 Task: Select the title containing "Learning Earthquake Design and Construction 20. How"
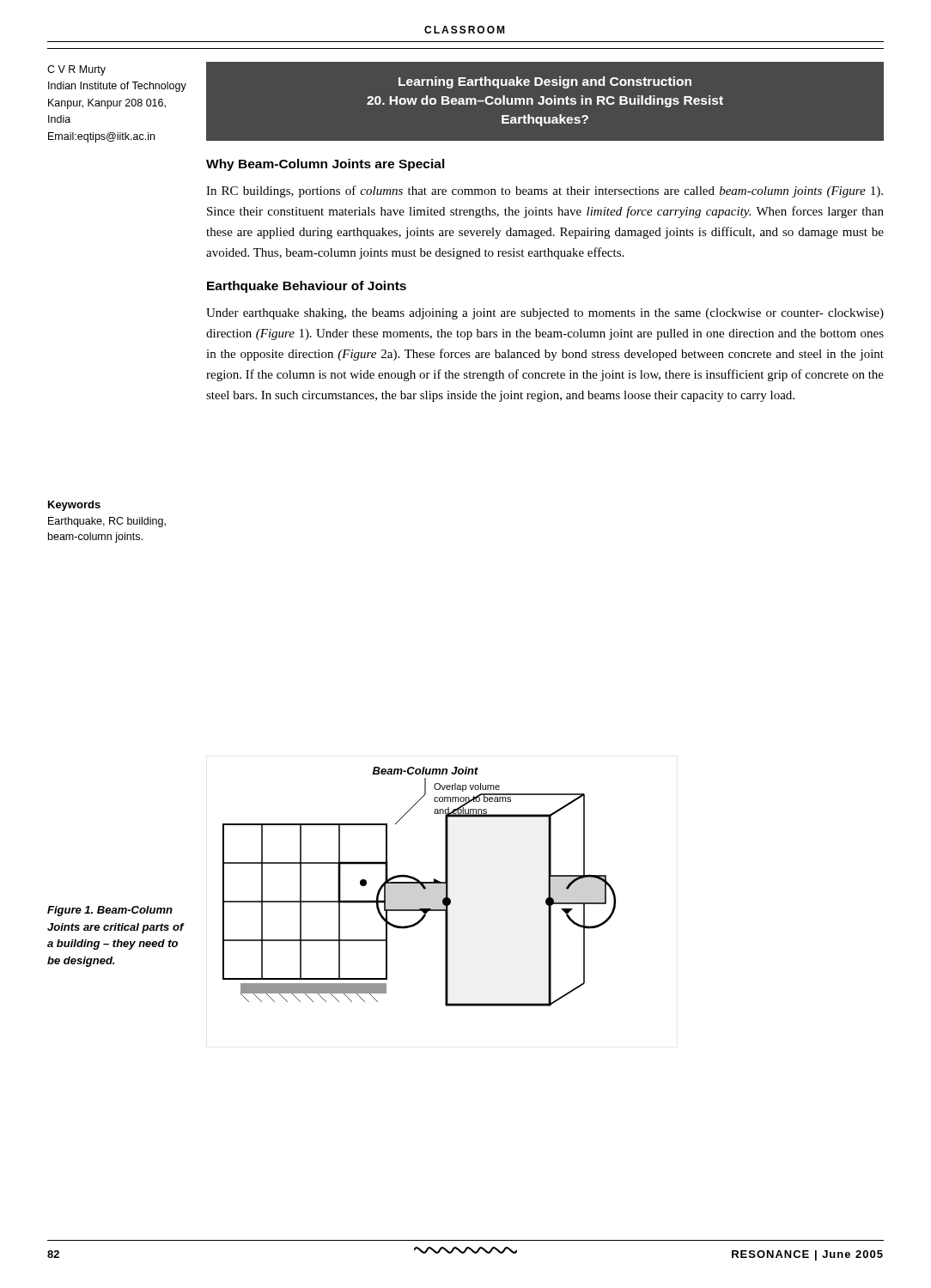[x=545, y=100]
